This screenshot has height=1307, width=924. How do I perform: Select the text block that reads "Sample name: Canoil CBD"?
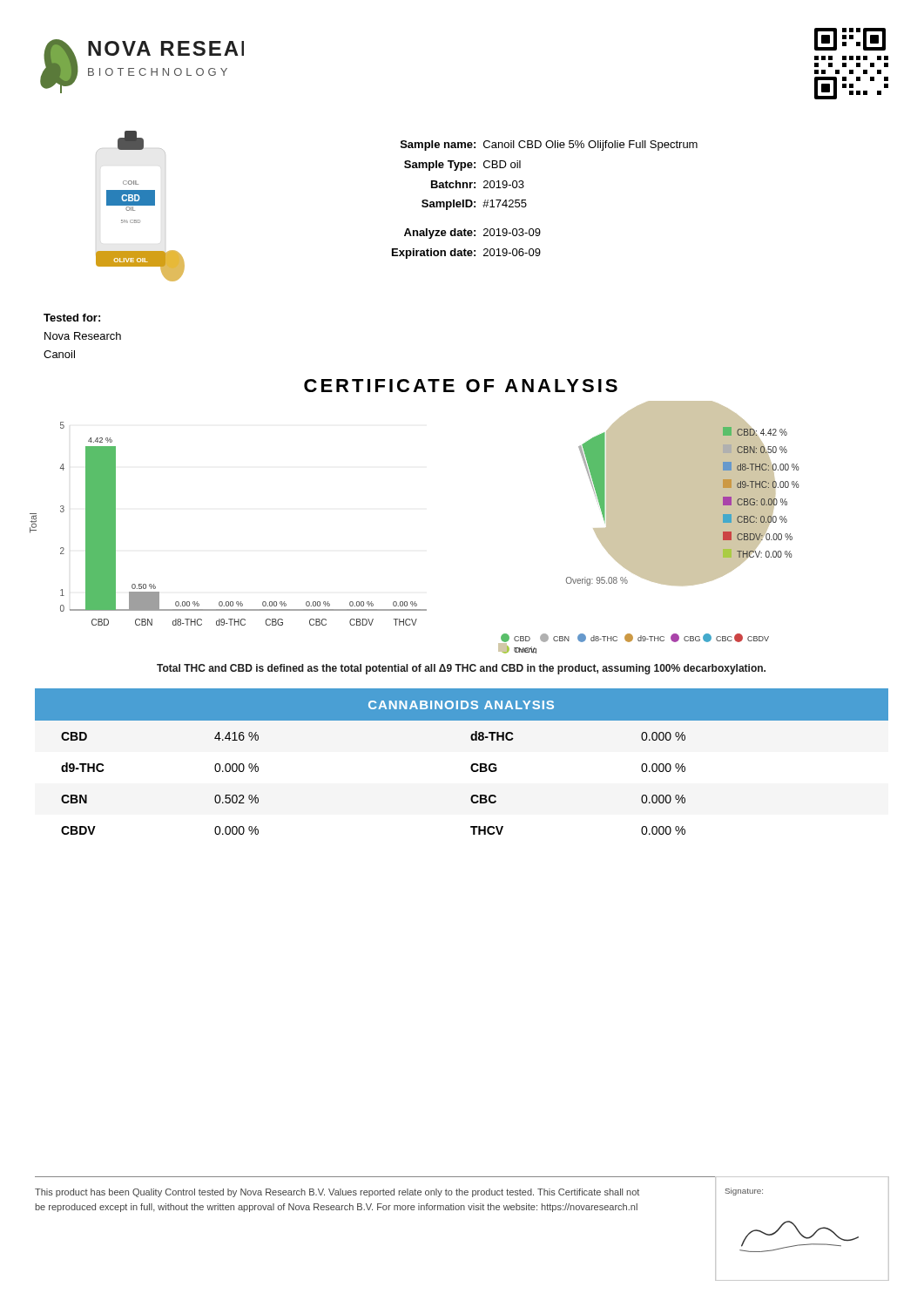tap(549, 146)
